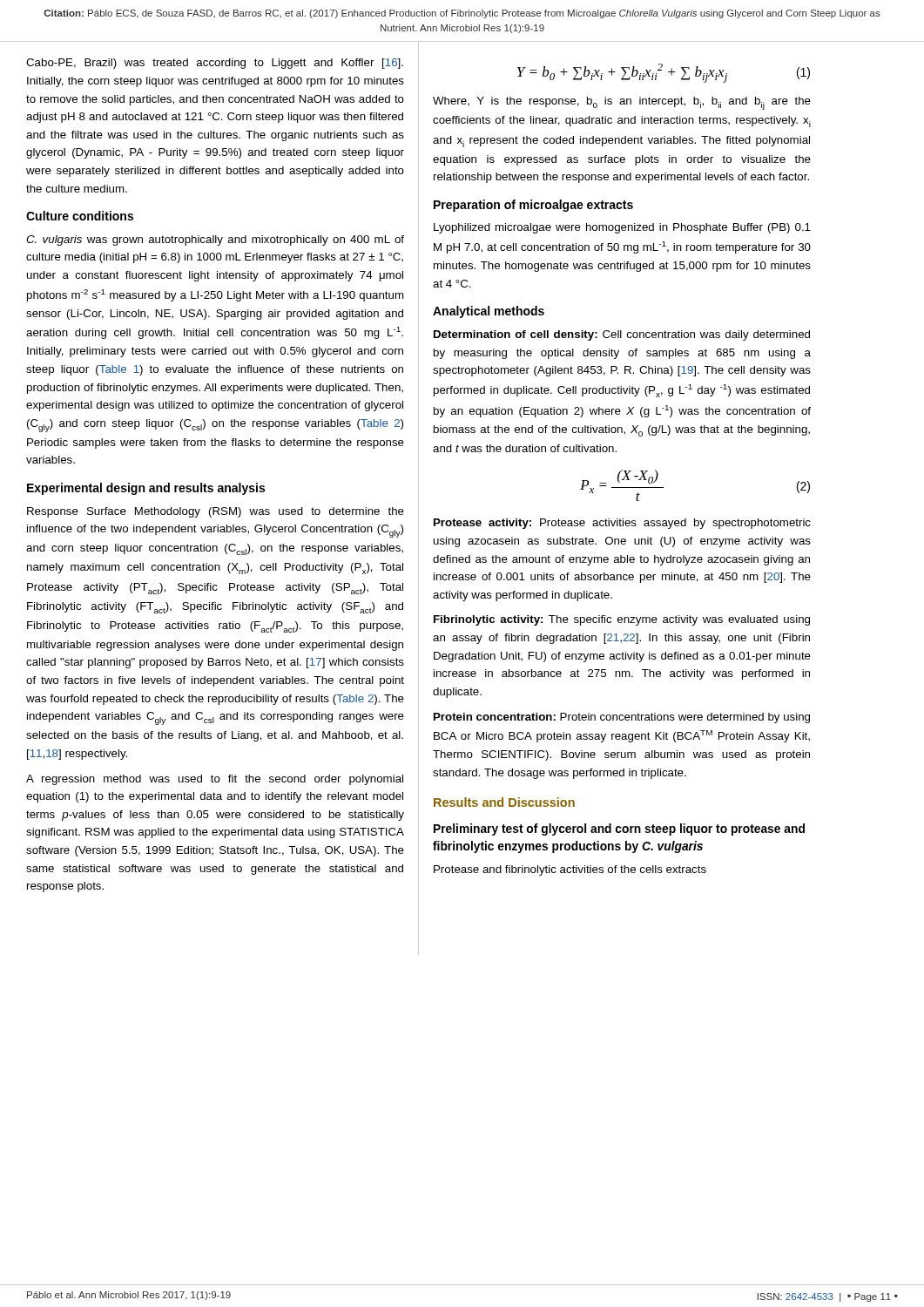
Task: Locate the block starting "Fibrinolytic activity: The specific enzyme"
Action: point(622,655)
